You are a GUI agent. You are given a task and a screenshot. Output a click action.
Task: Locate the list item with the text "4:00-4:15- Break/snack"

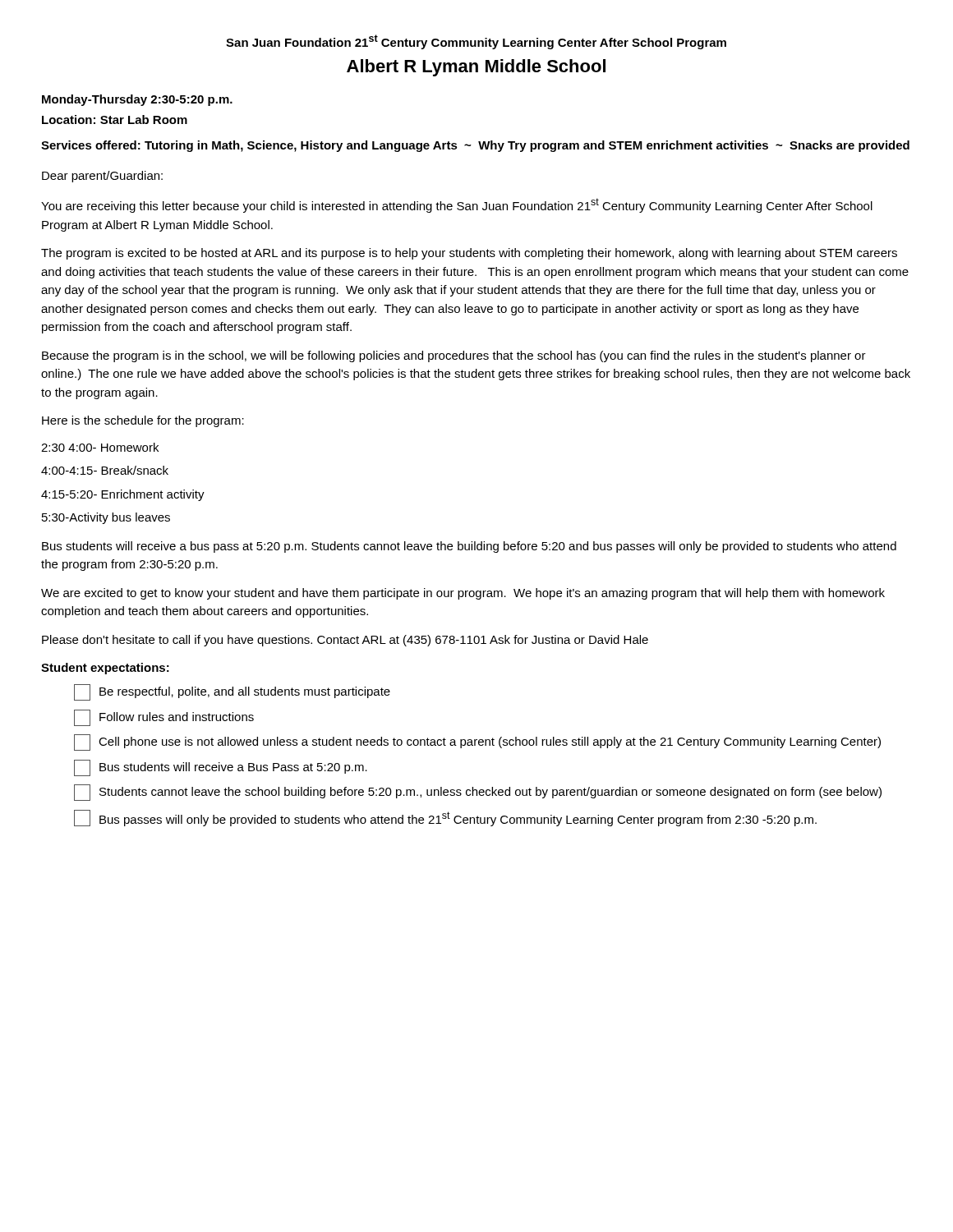click(105, 470)
